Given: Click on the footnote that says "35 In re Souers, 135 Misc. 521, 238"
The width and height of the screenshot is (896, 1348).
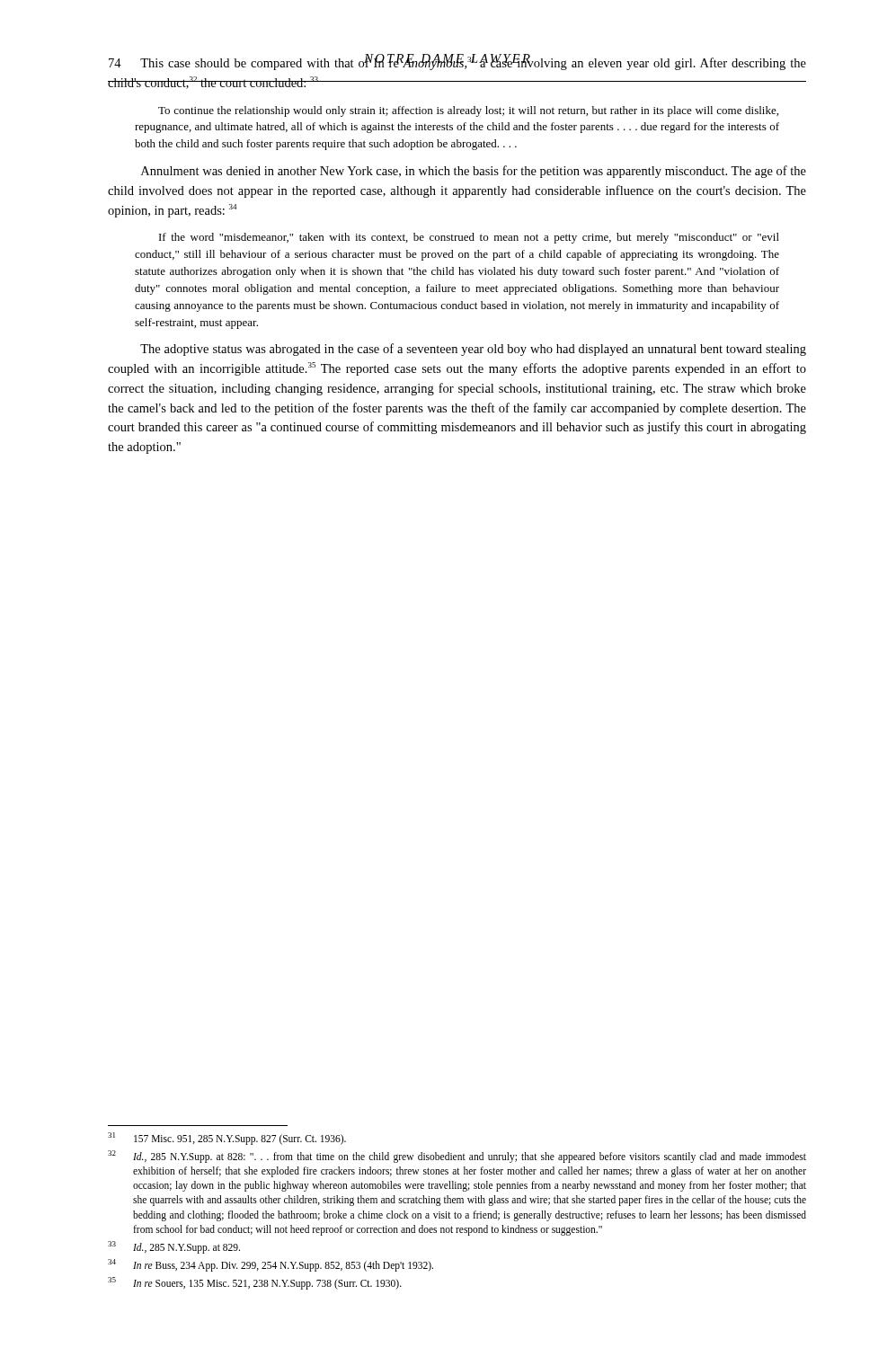Looking at the screenshot, I should click(x=255, y=1283).
